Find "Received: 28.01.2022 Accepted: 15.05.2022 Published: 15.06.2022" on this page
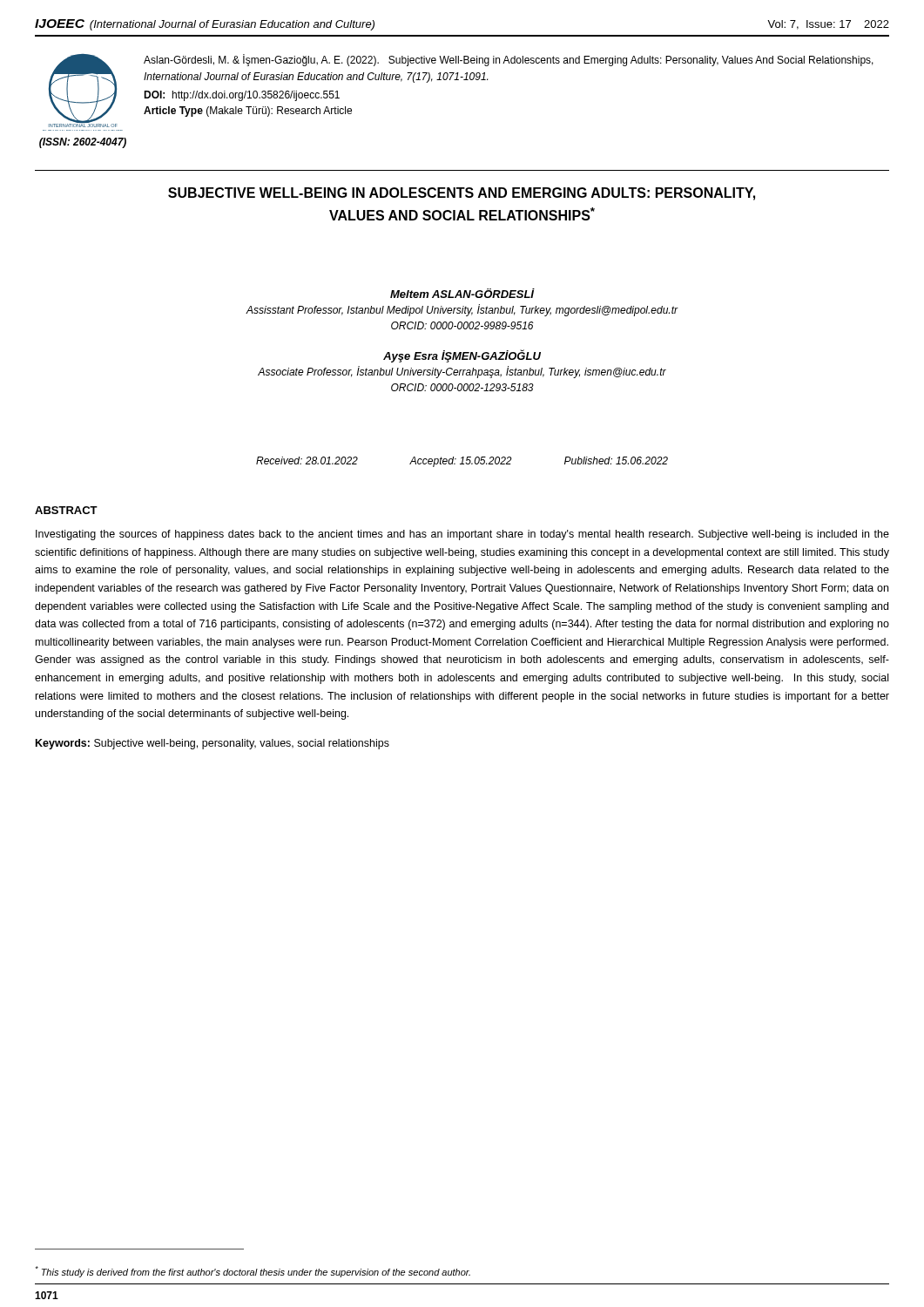924x1307 pixels. (x=462, y=461)
